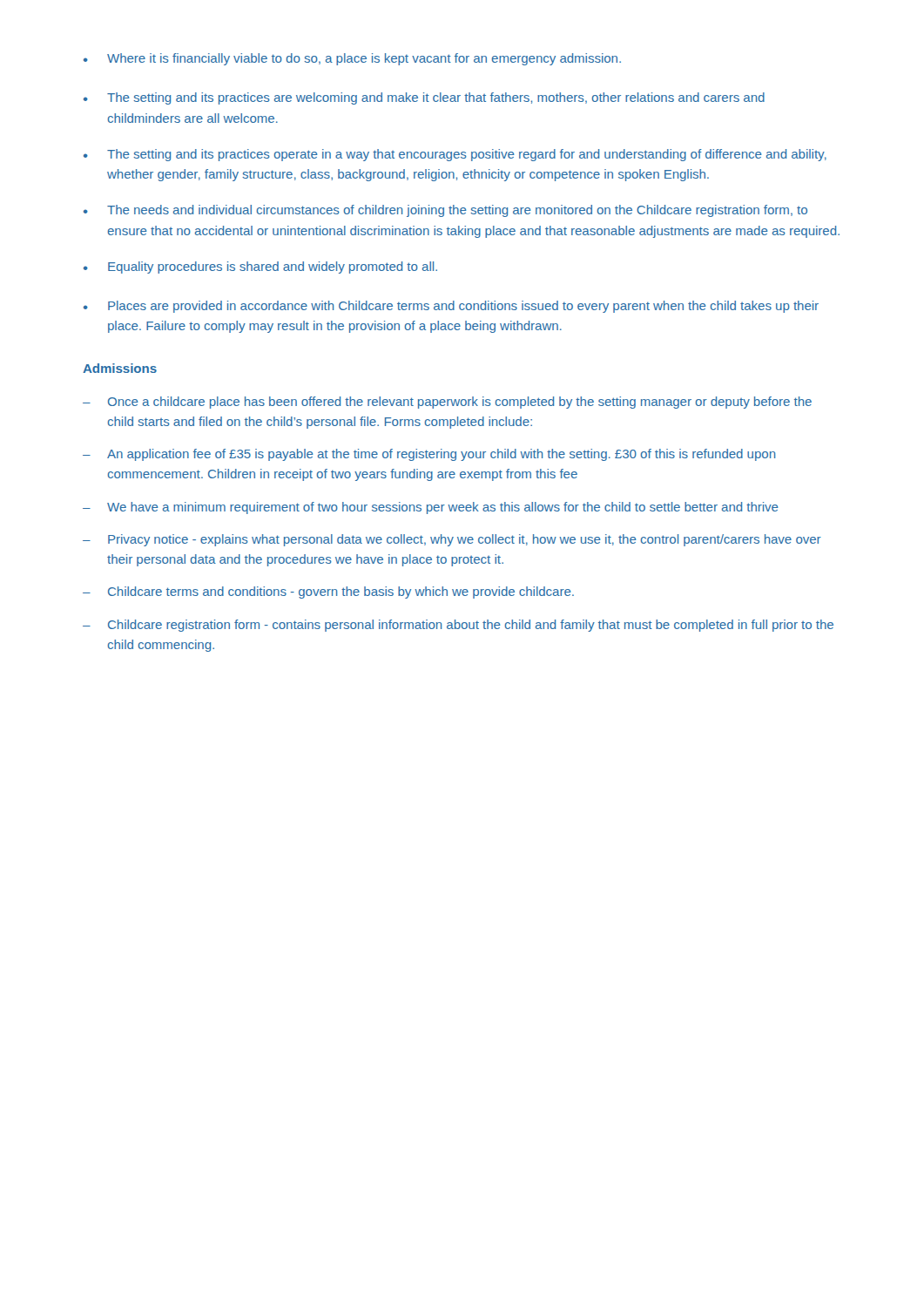Select the block starting "– Privacy notice"

pyautogui.click(x=462, y=549)
